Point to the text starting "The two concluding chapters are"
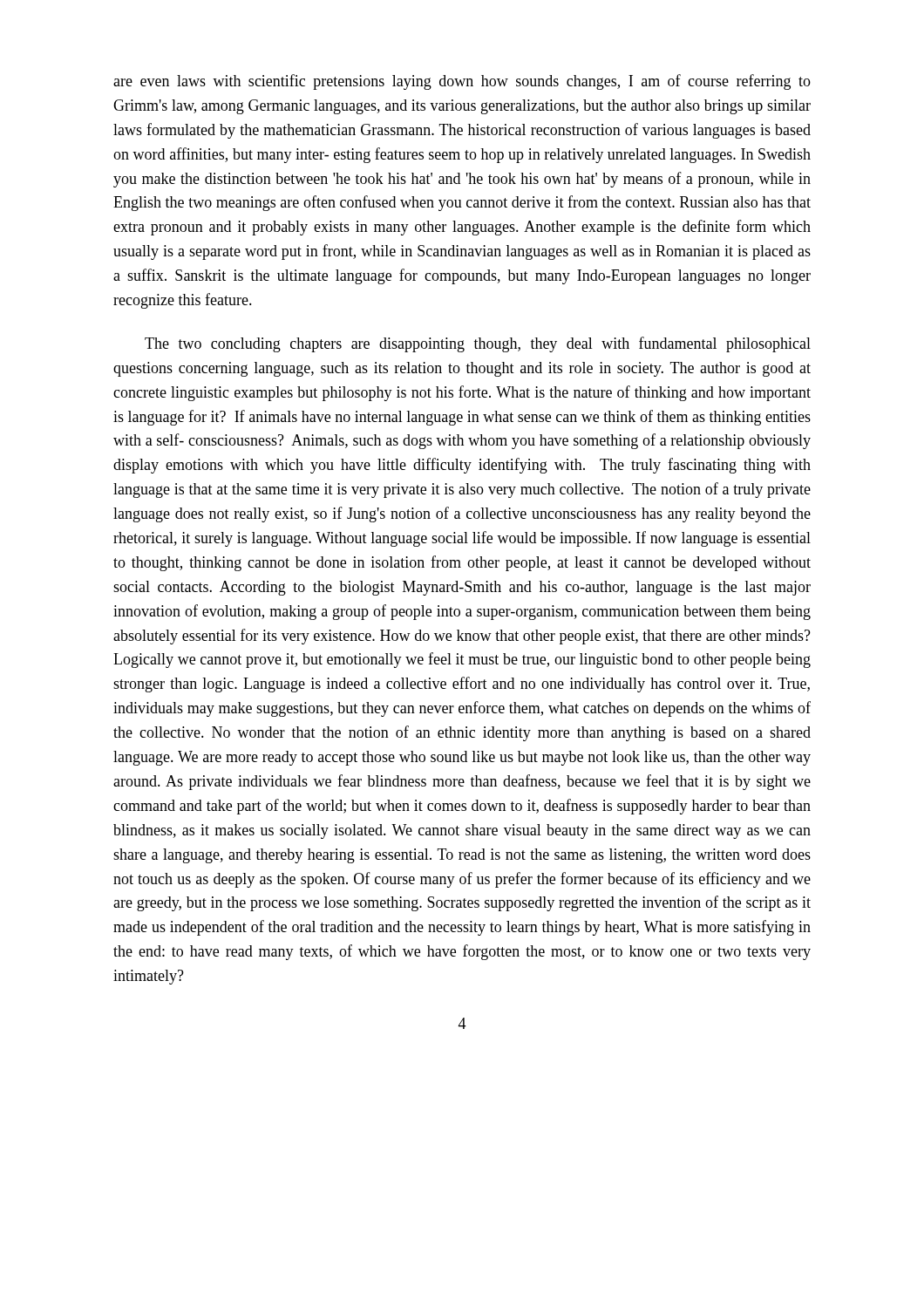The width and height of the screenshot is (924, 1308). (462, 660)
